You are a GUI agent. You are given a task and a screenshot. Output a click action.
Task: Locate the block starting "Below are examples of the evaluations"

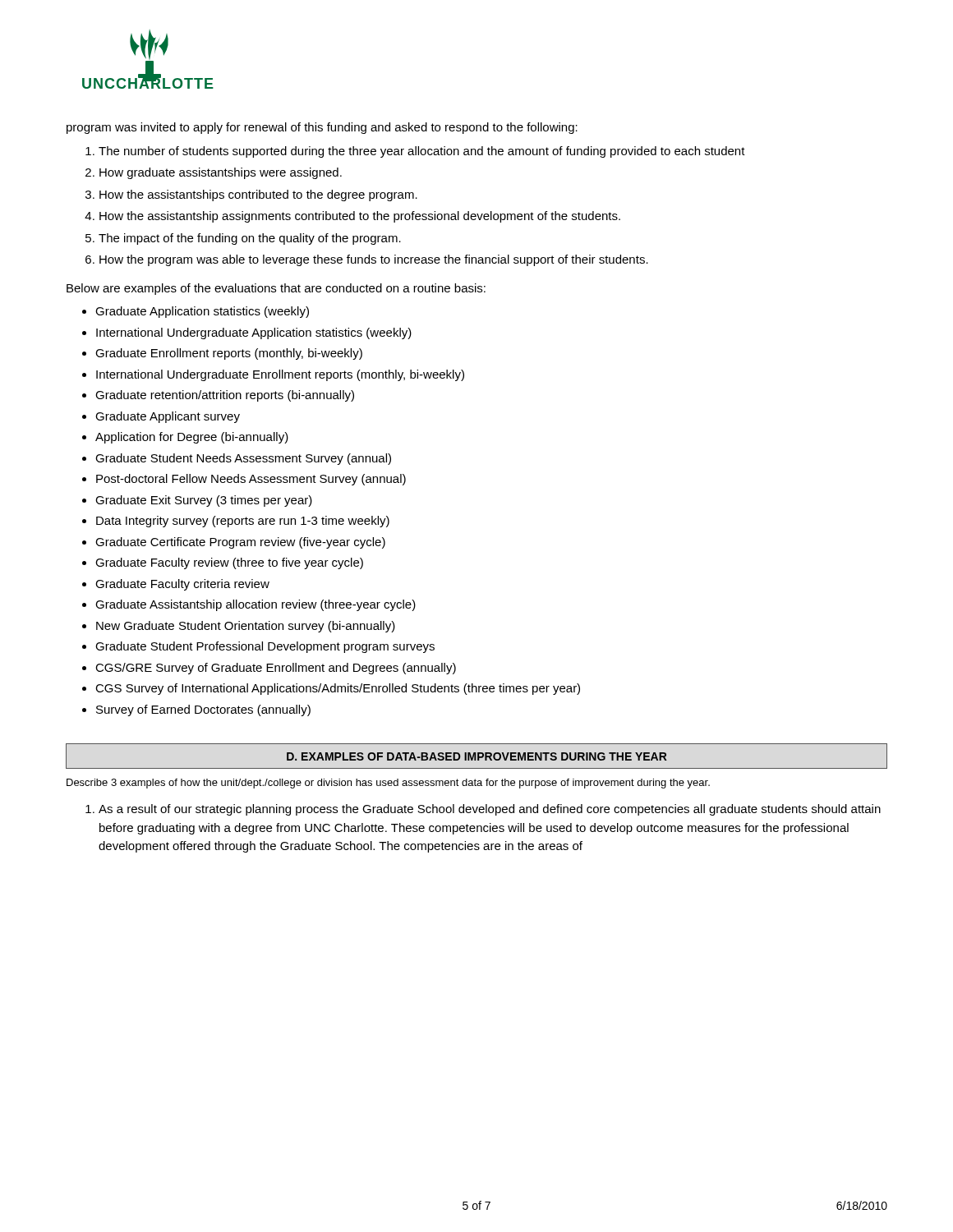pyautogui.click(x=276, y=287)
